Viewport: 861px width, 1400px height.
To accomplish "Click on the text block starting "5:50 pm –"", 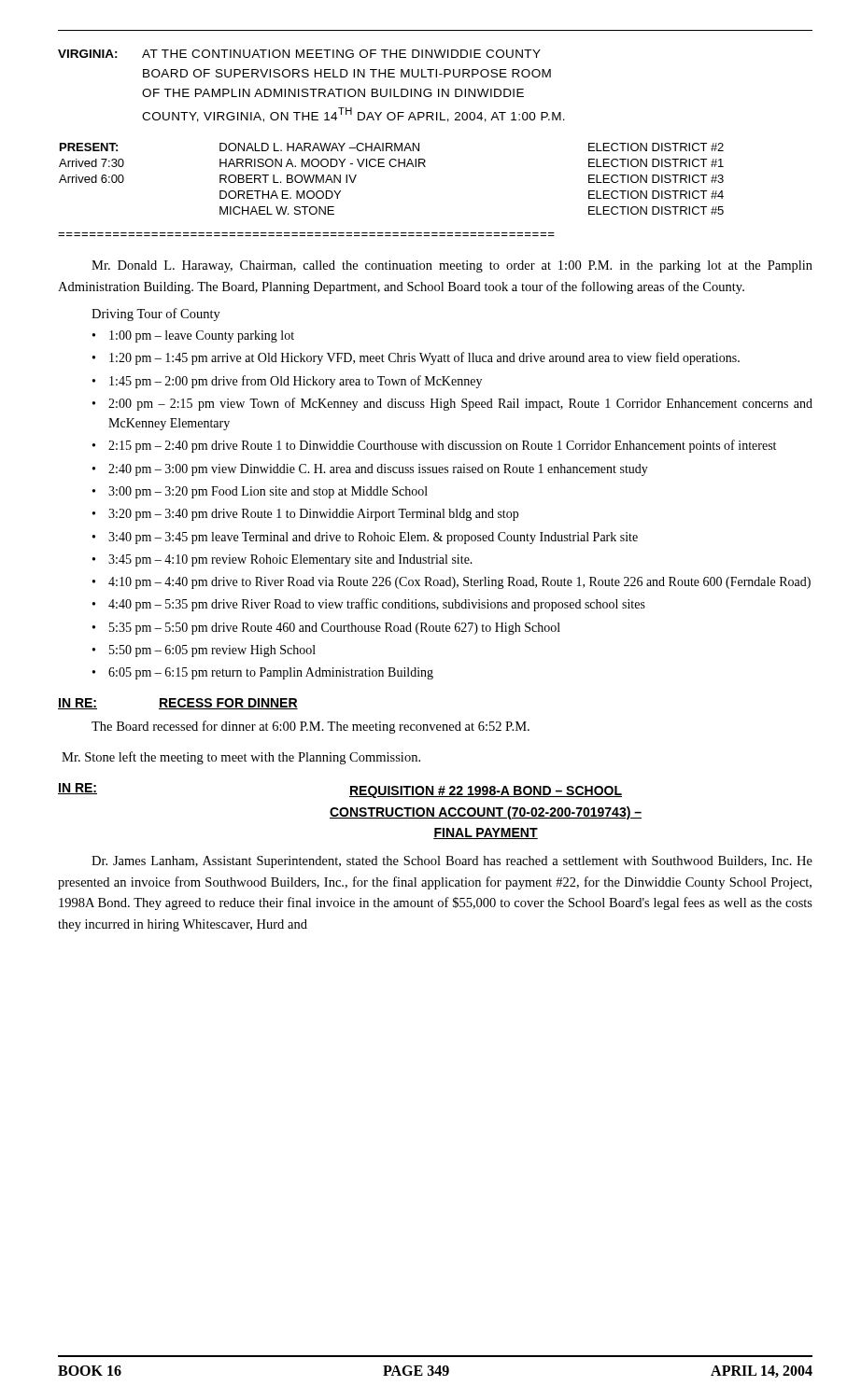I will pos(212,650).
